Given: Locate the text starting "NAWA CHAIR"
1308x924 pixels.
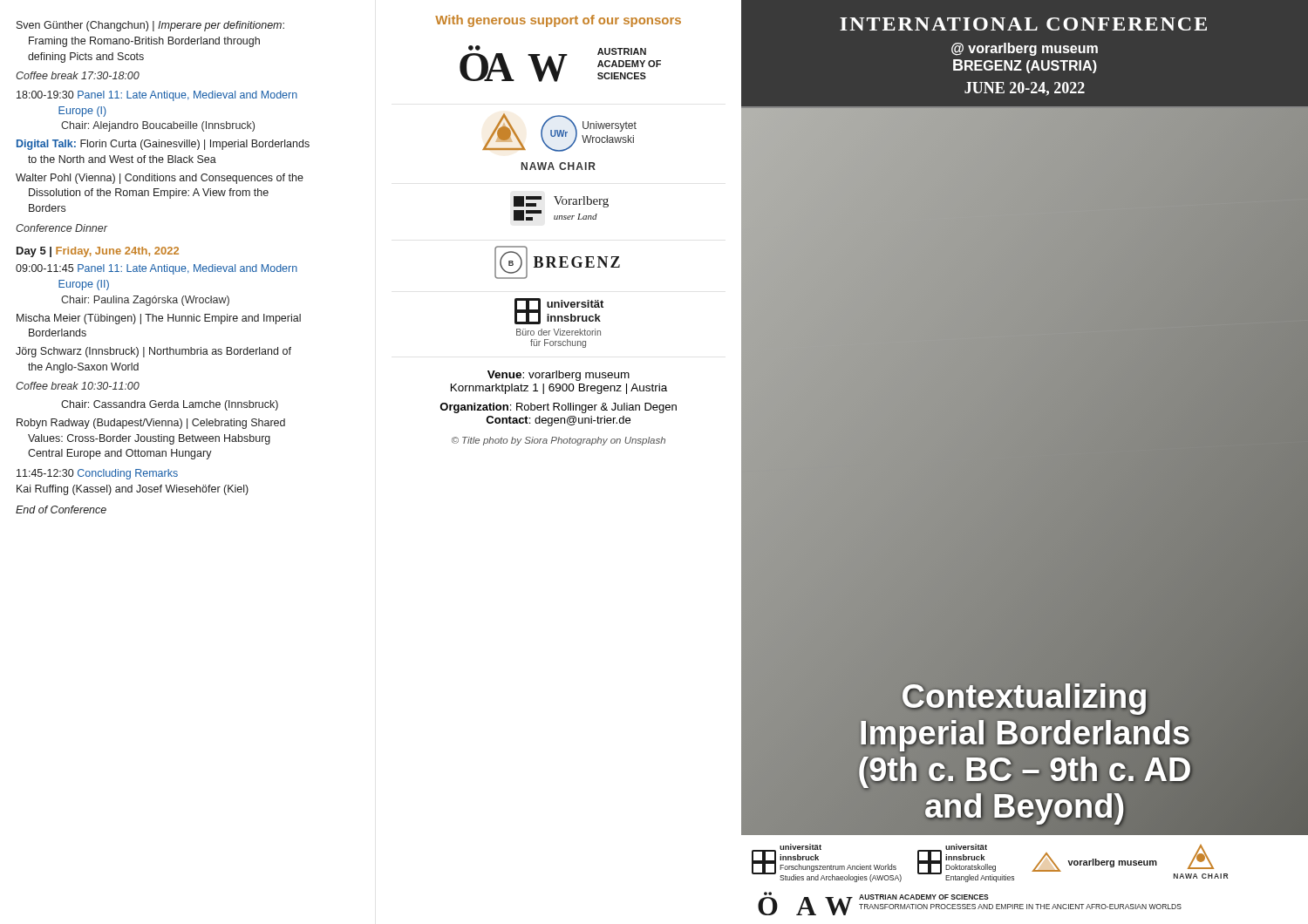Looking at the screenshot, I should click(559, 167).
